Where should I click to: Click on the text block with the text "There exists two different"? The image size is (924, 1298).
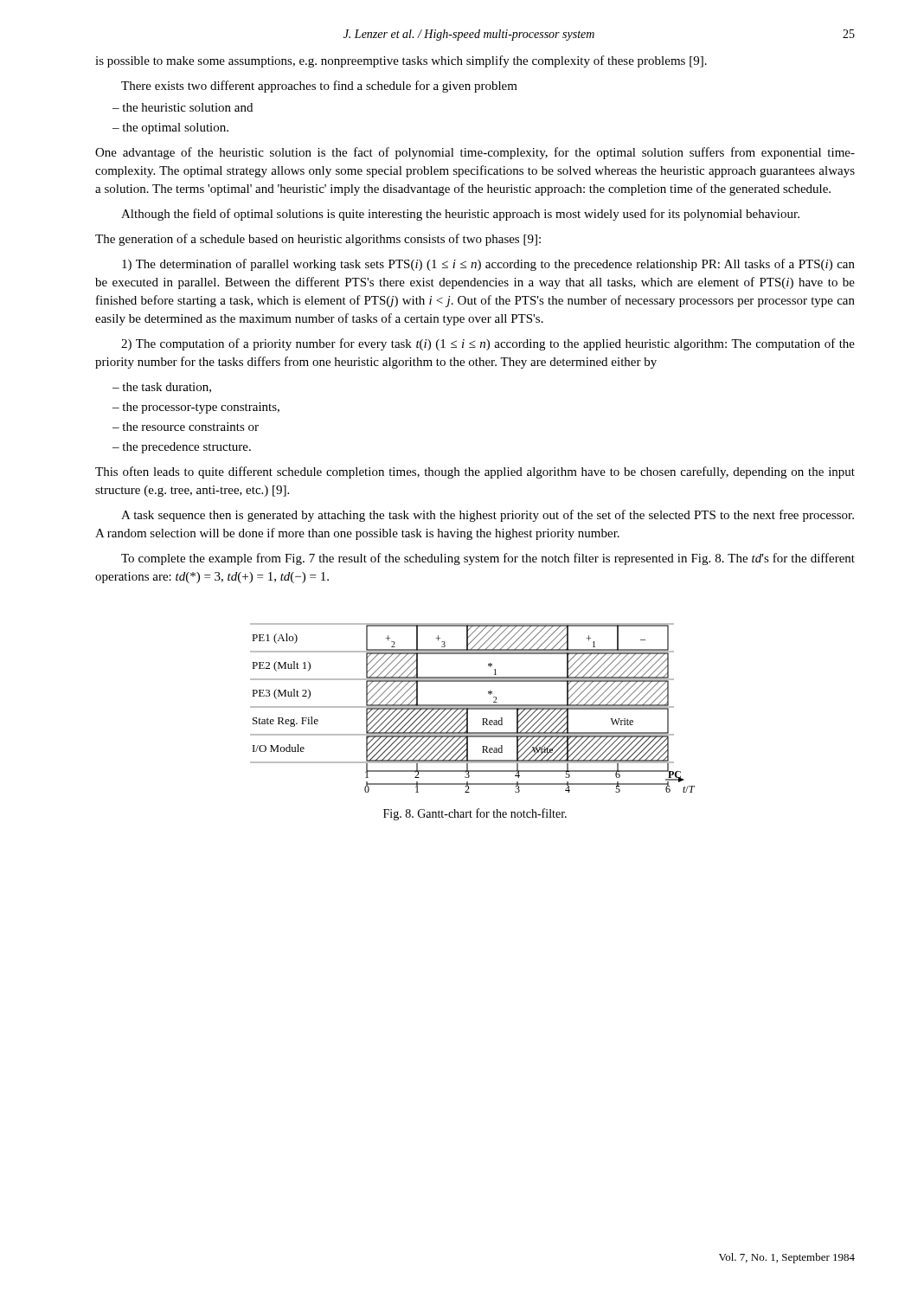(x=319, y=86)
